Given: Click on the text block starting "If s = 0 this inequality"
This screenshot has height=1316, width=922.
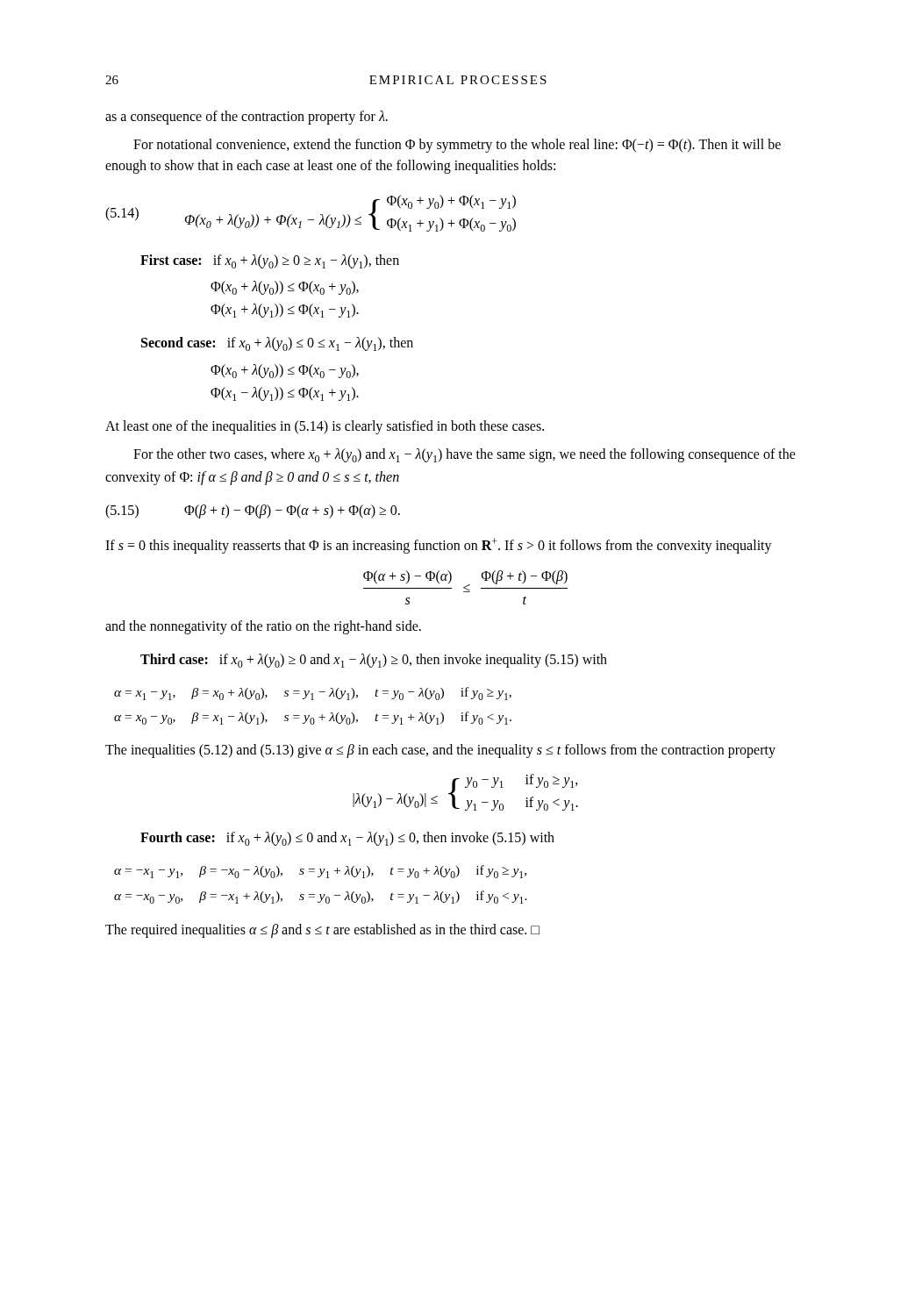Looking at the screenshot, I should pyautogui.click(x=438, y=544).
